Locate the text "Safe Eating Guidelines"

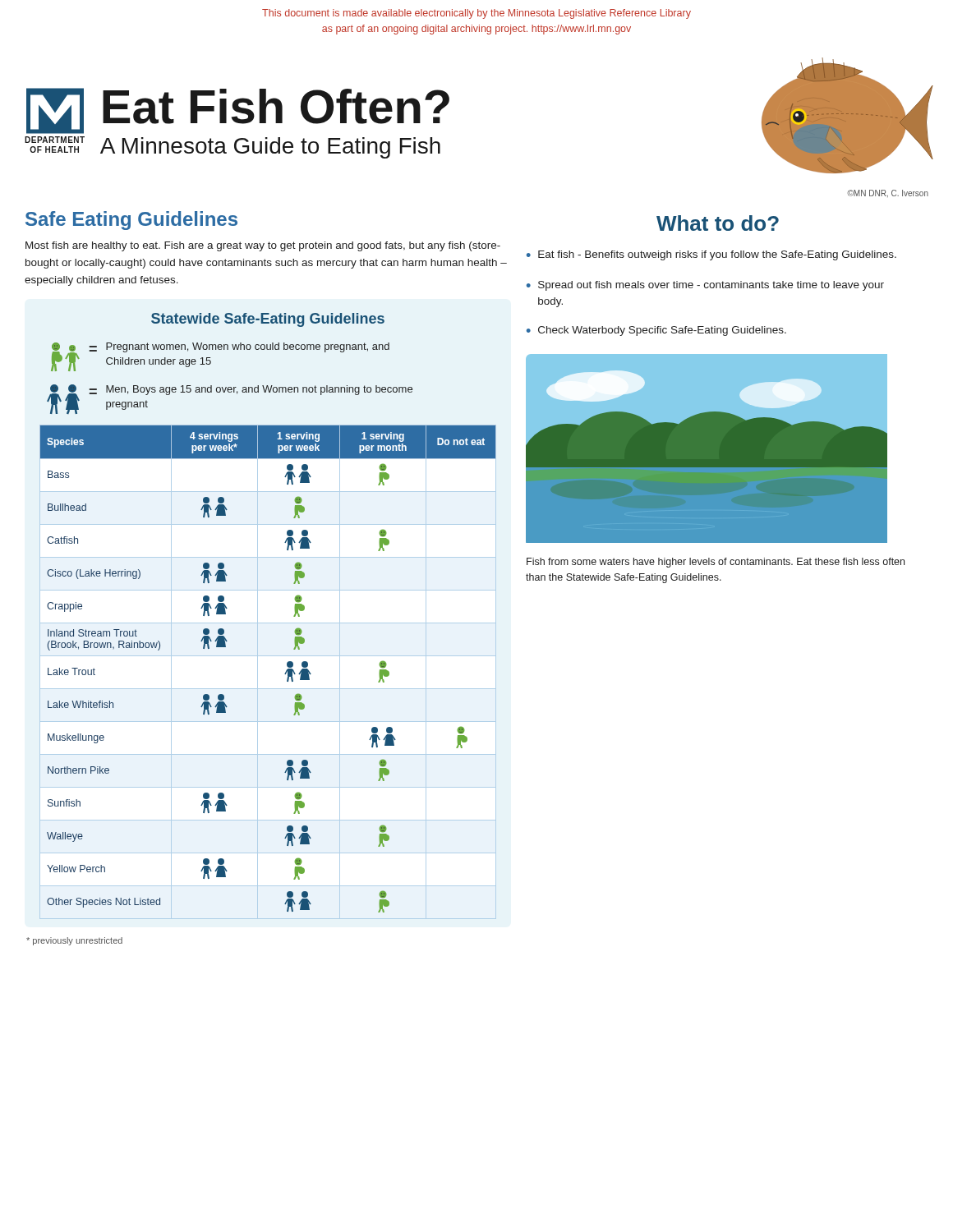click(x=132, y=219)
